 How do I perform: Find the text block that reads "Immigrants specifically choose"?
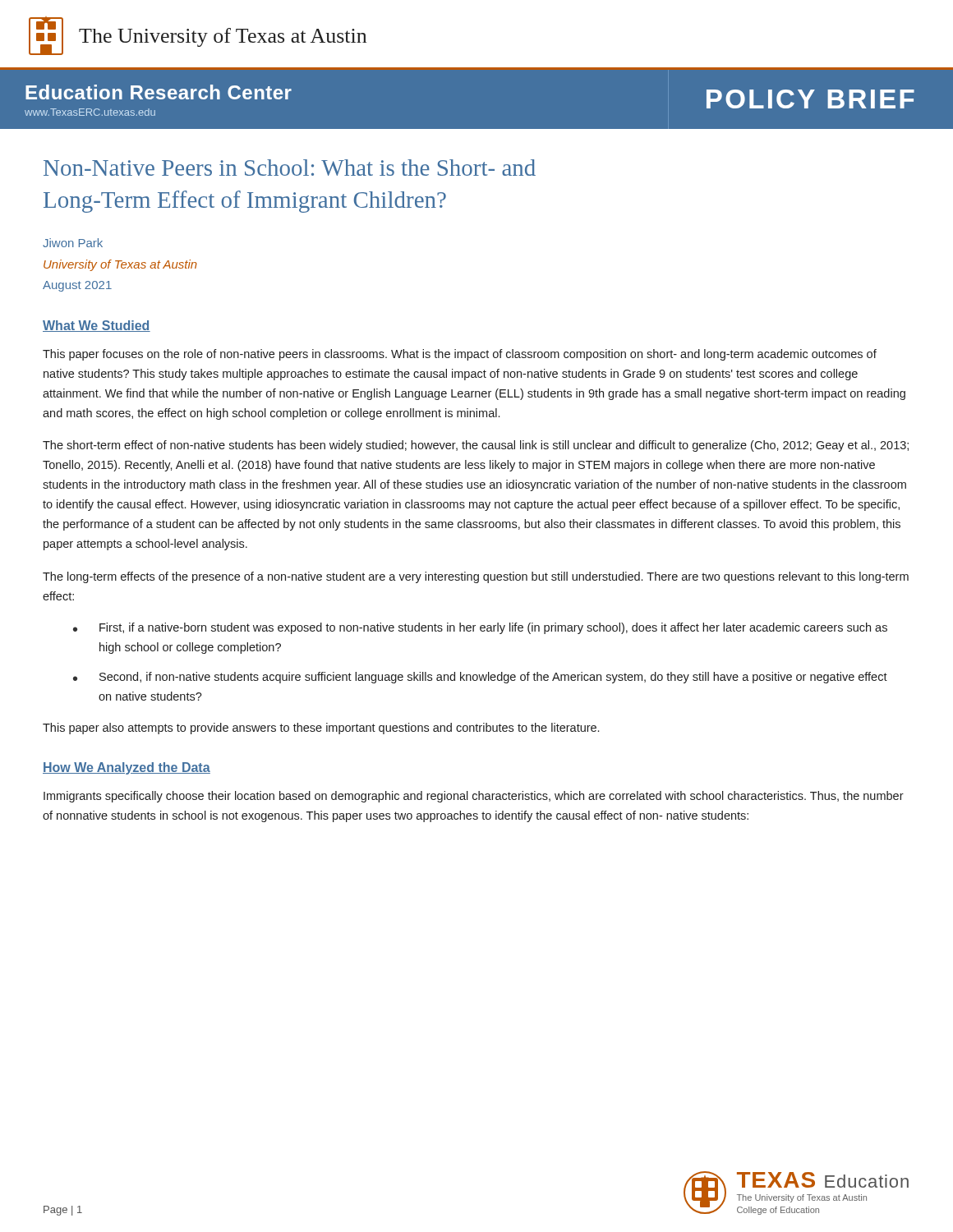pos(473,806)
